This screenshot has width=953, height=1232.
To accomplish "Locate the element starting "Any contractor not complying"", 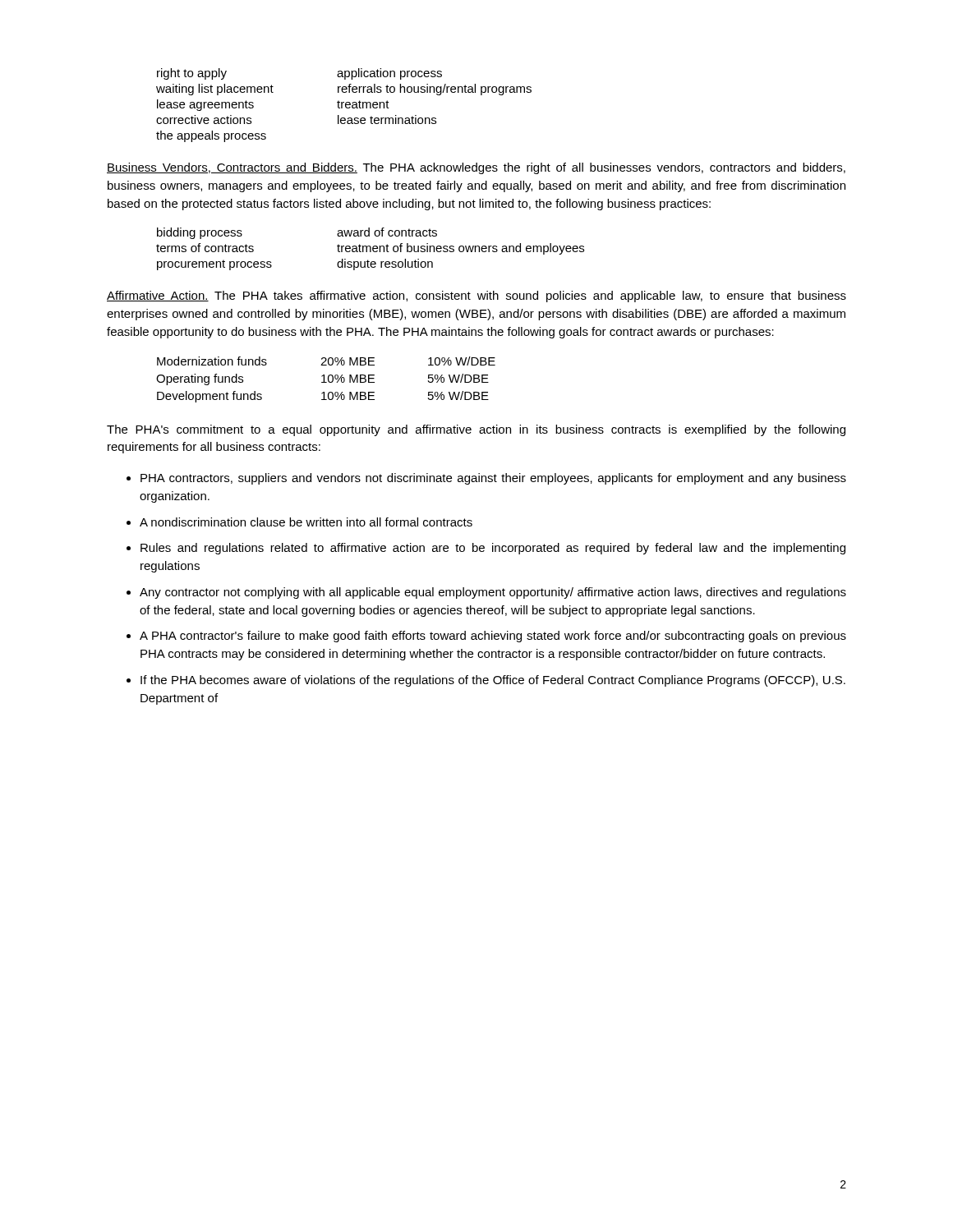I will pyautogui.click(x=493, y=601).
